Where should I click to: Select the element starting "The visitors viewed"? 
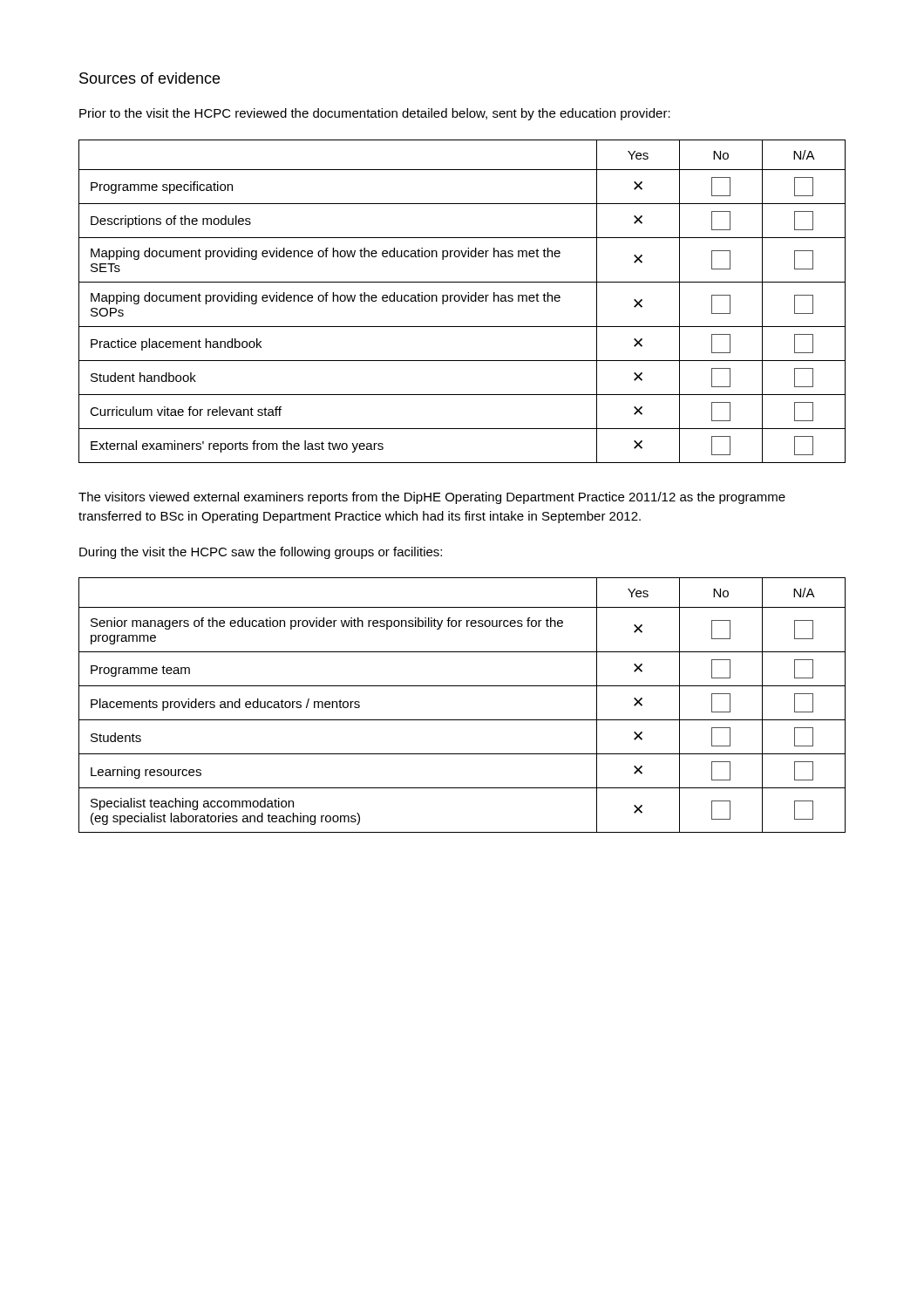tap(432, 506)
